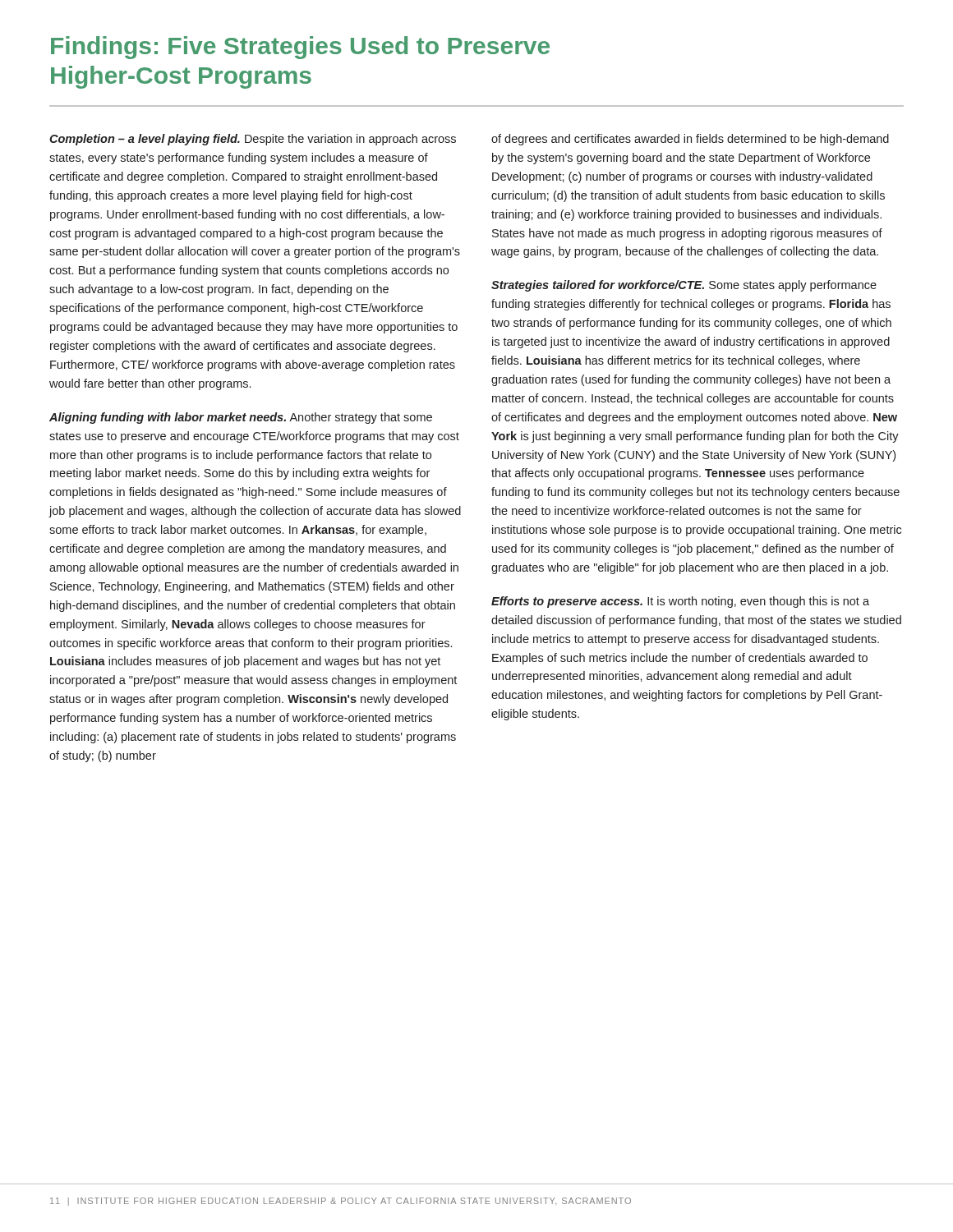Image resolution: width=953 pixels, height=1232 pixels.
Task: Find the text block with the text "Strategies tailored for workforce/CTE. Some states"
Action: coord(698,427)
